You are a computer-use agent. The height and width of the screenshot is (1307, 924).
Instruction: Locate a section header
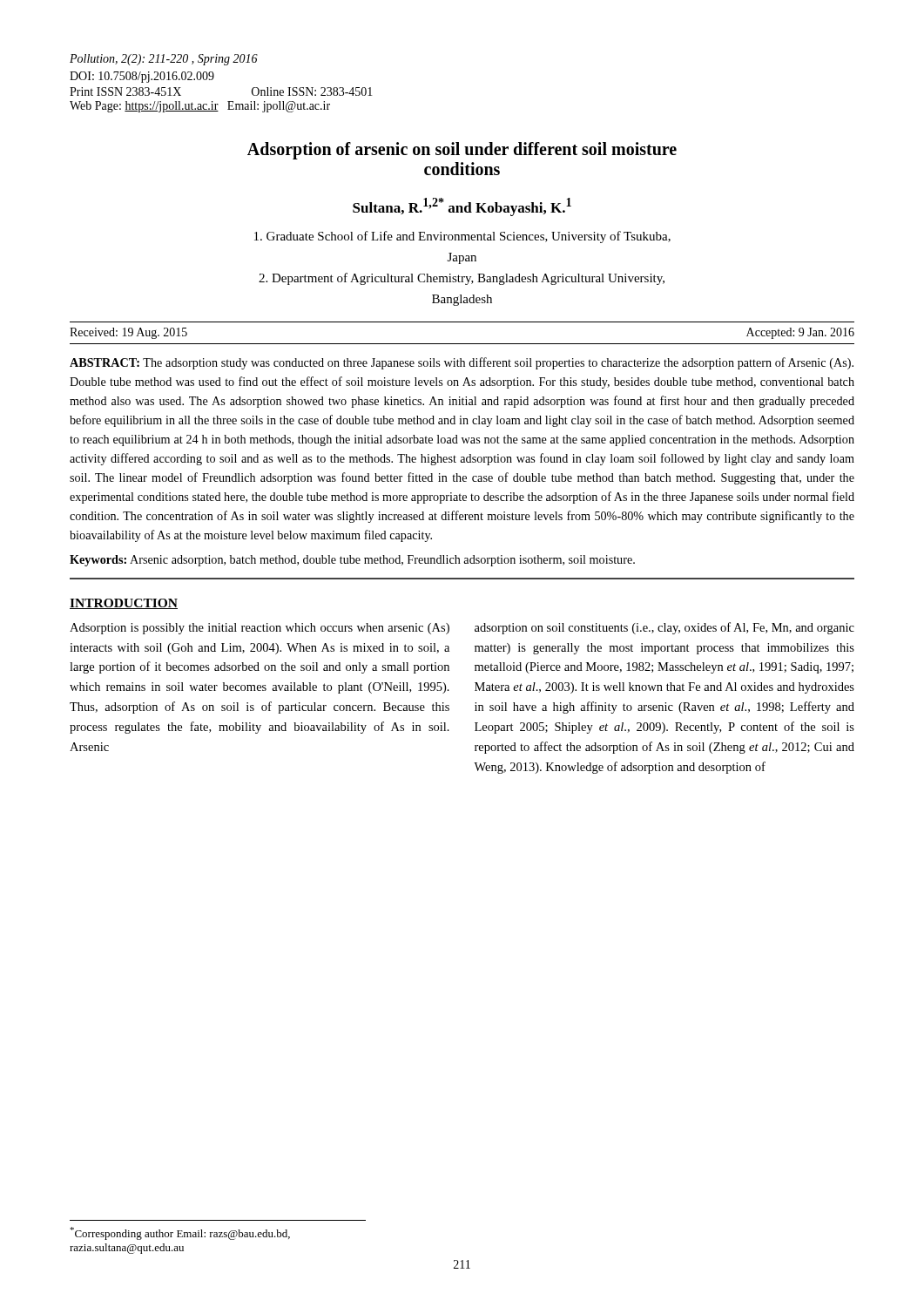(124, 602)
